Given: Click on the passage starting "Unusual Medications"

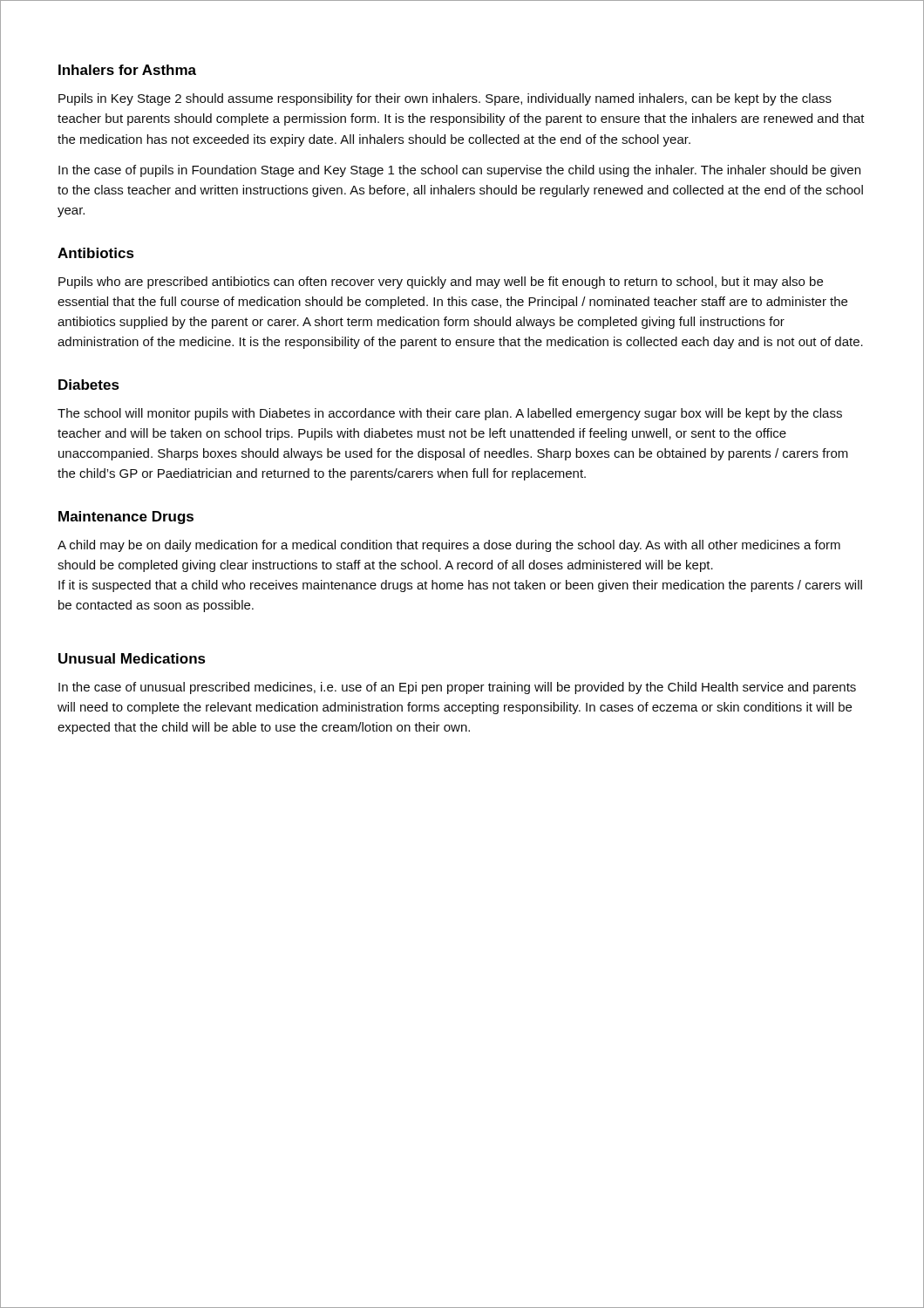Looking at the screenshot, I should tap(132, 658).
